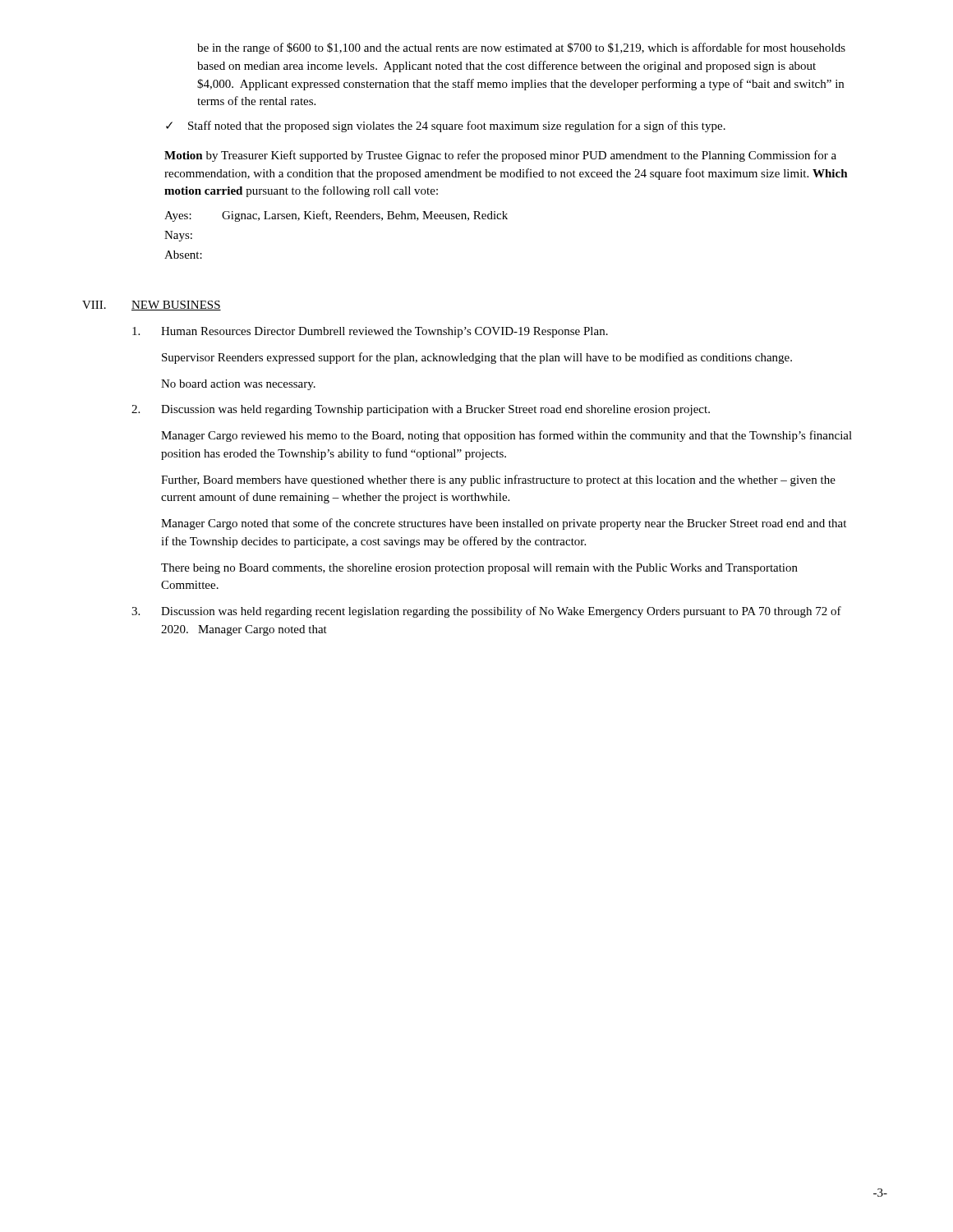Locate the section header that reads "NEW BUSINESS"
Screen dimensions: 1232x953
pyautogui.click(x=176, y=305)
